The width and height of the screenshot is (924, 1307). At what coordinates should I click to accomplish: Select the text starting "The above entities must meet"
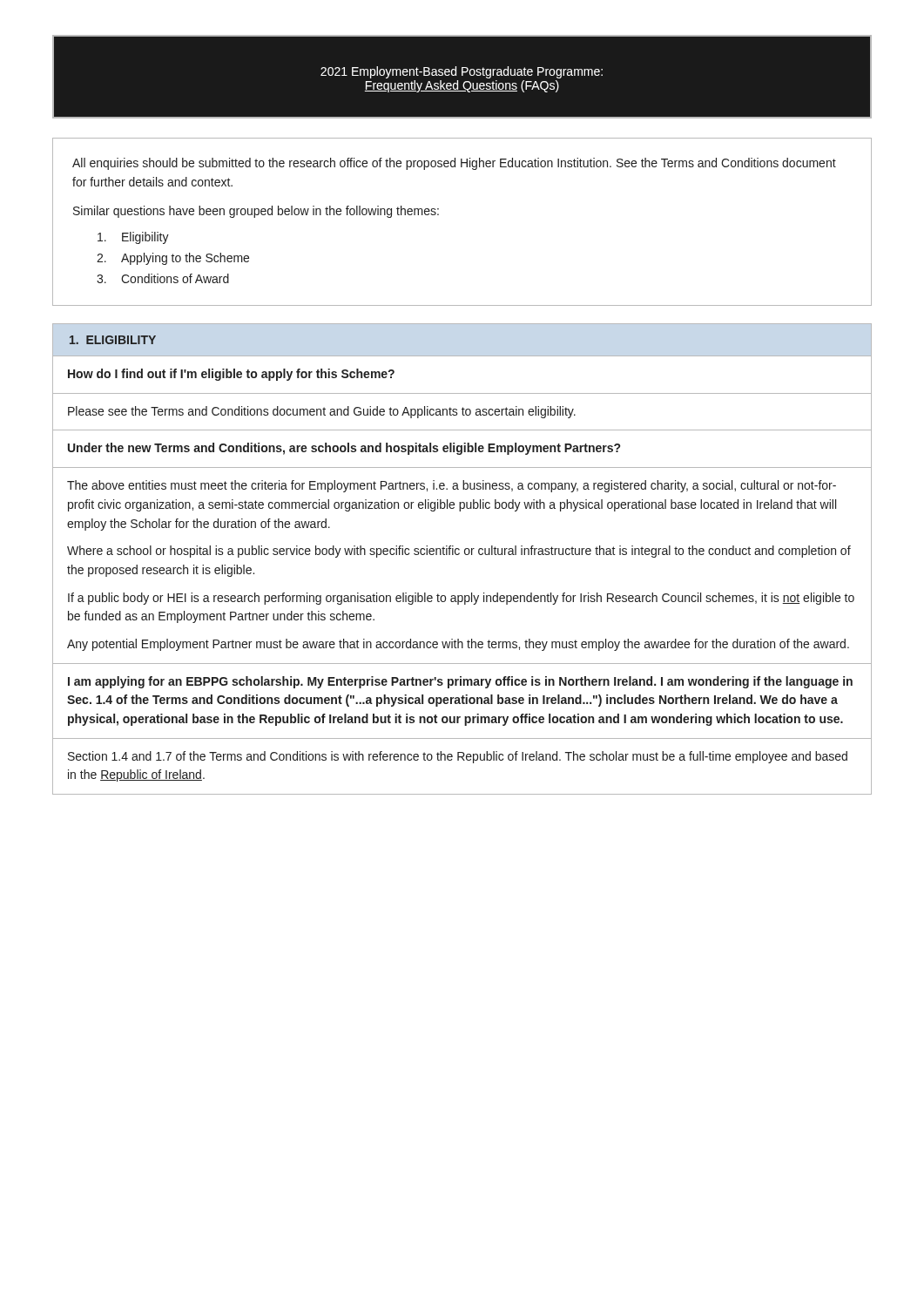(462, 565)
